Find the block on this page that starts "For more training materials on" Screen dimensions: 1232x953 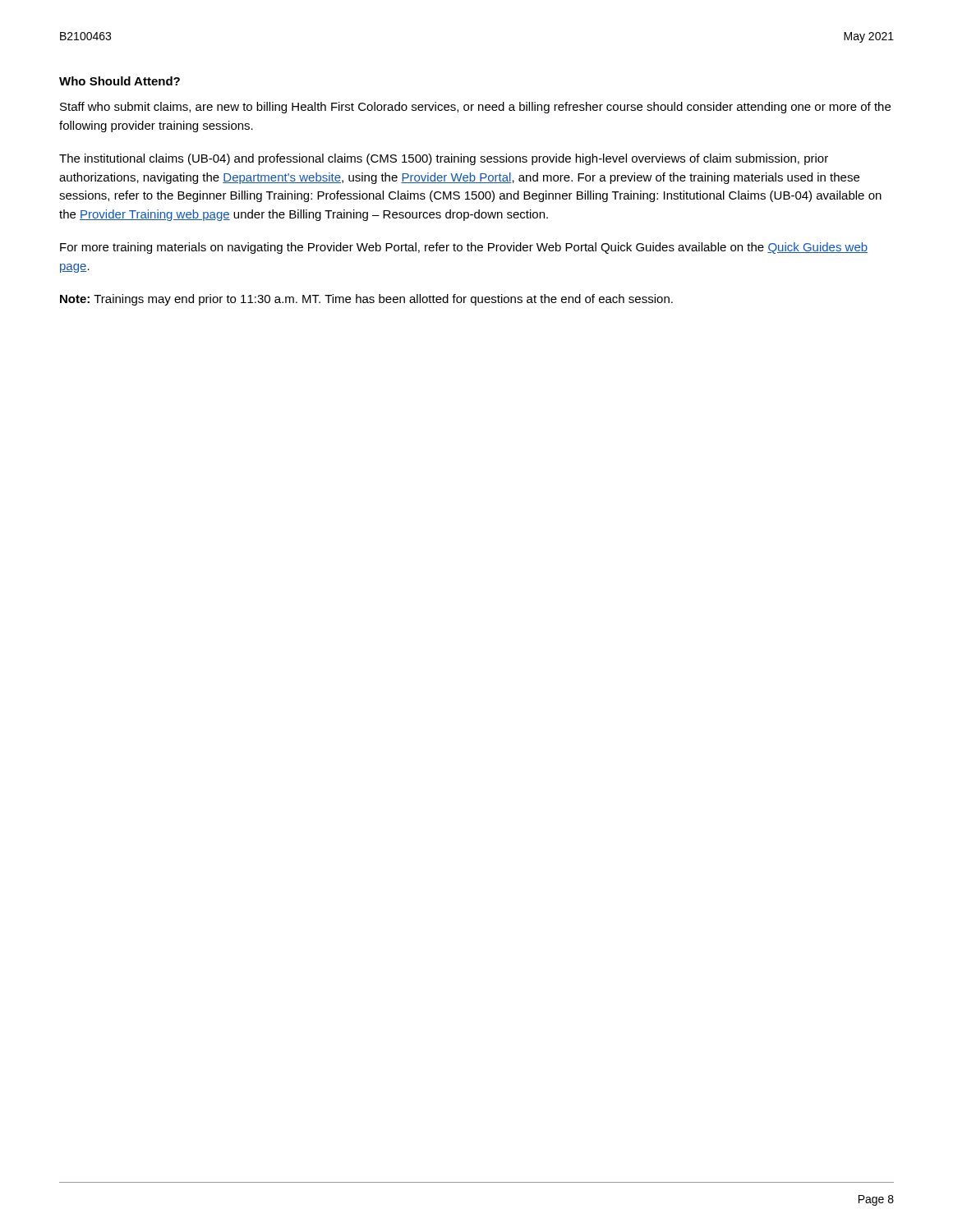coord(476,257)
